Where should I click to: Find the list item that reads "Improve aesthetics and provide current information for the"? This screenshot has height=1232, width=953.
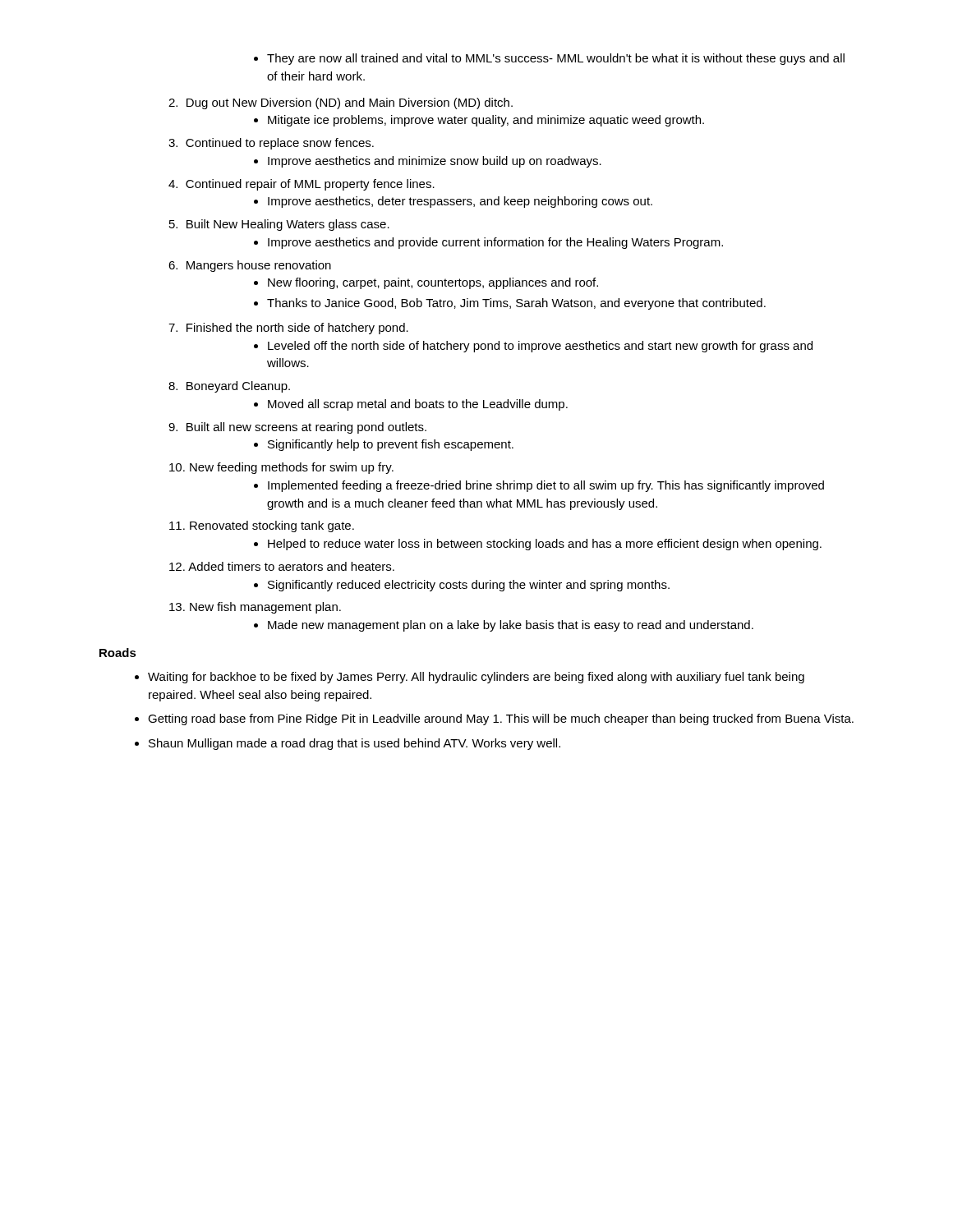553,242
